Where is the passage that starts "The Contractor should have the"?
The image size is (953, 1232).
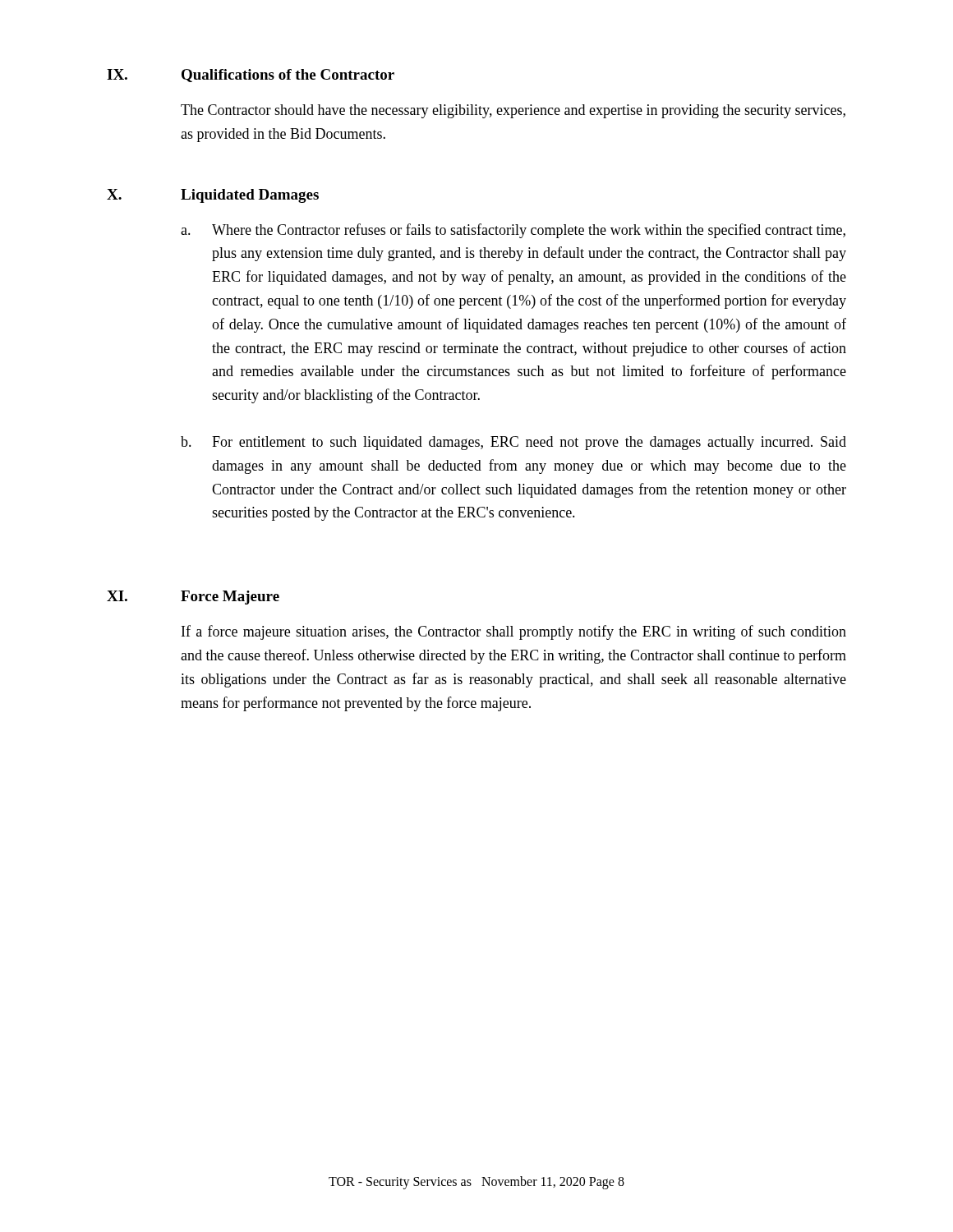[513, 122]
